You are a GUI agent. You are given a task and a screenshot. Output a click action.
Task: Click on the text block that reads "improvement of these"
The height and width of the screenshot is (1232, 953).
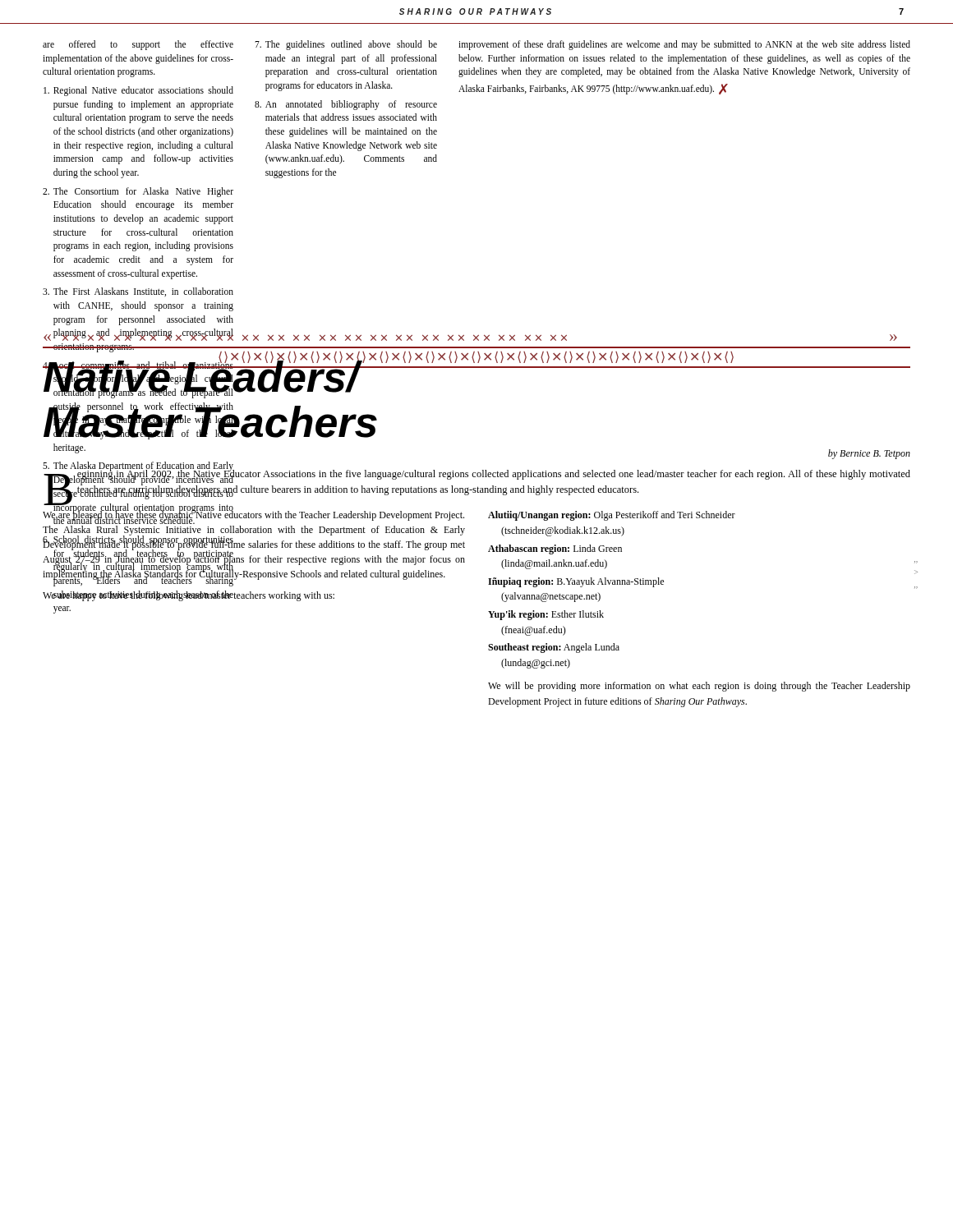pyautogui.click(x=684, y=69)
